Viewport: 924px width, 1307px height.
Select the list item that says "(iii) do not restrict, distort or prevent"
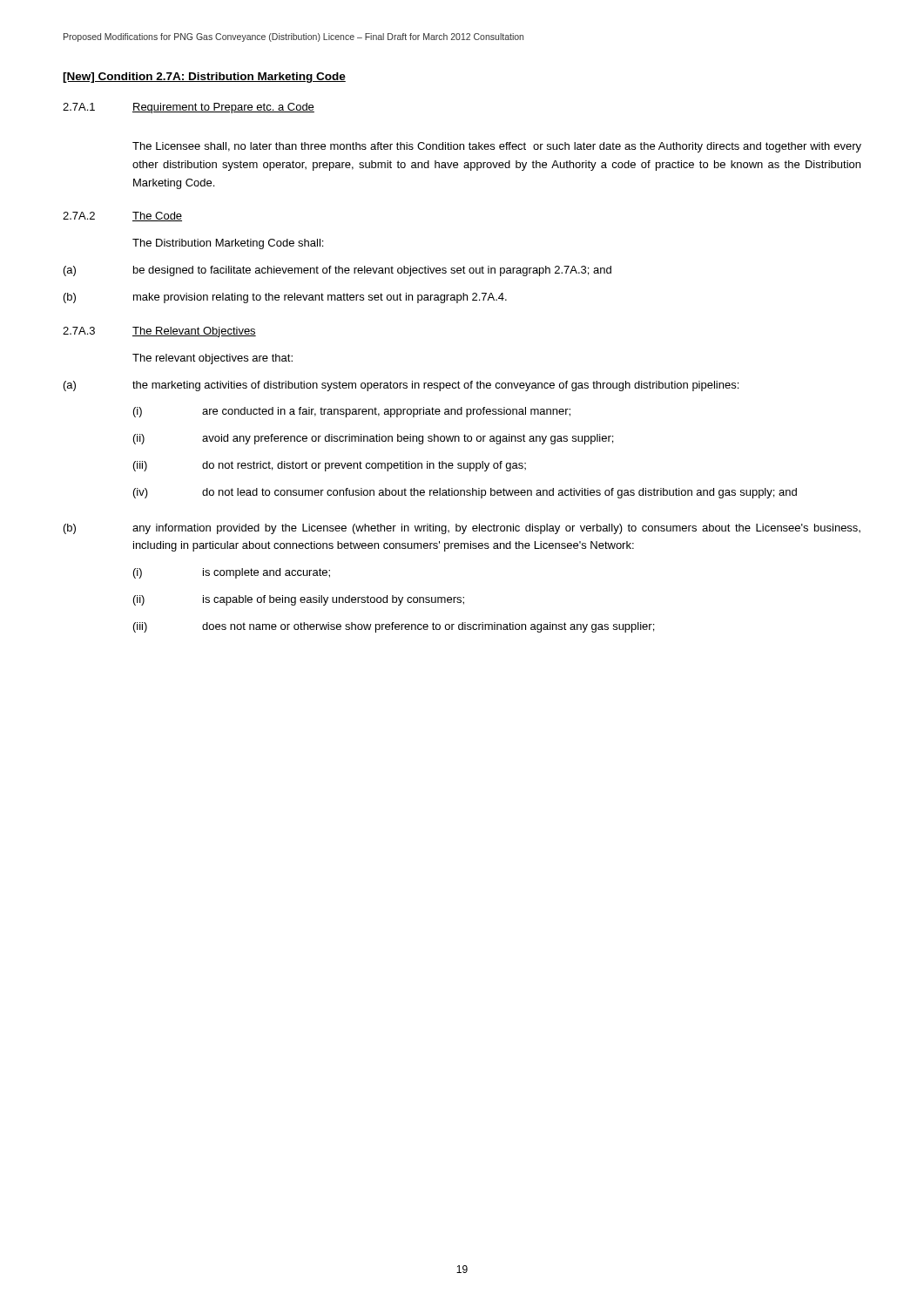(x=497, y=466)
